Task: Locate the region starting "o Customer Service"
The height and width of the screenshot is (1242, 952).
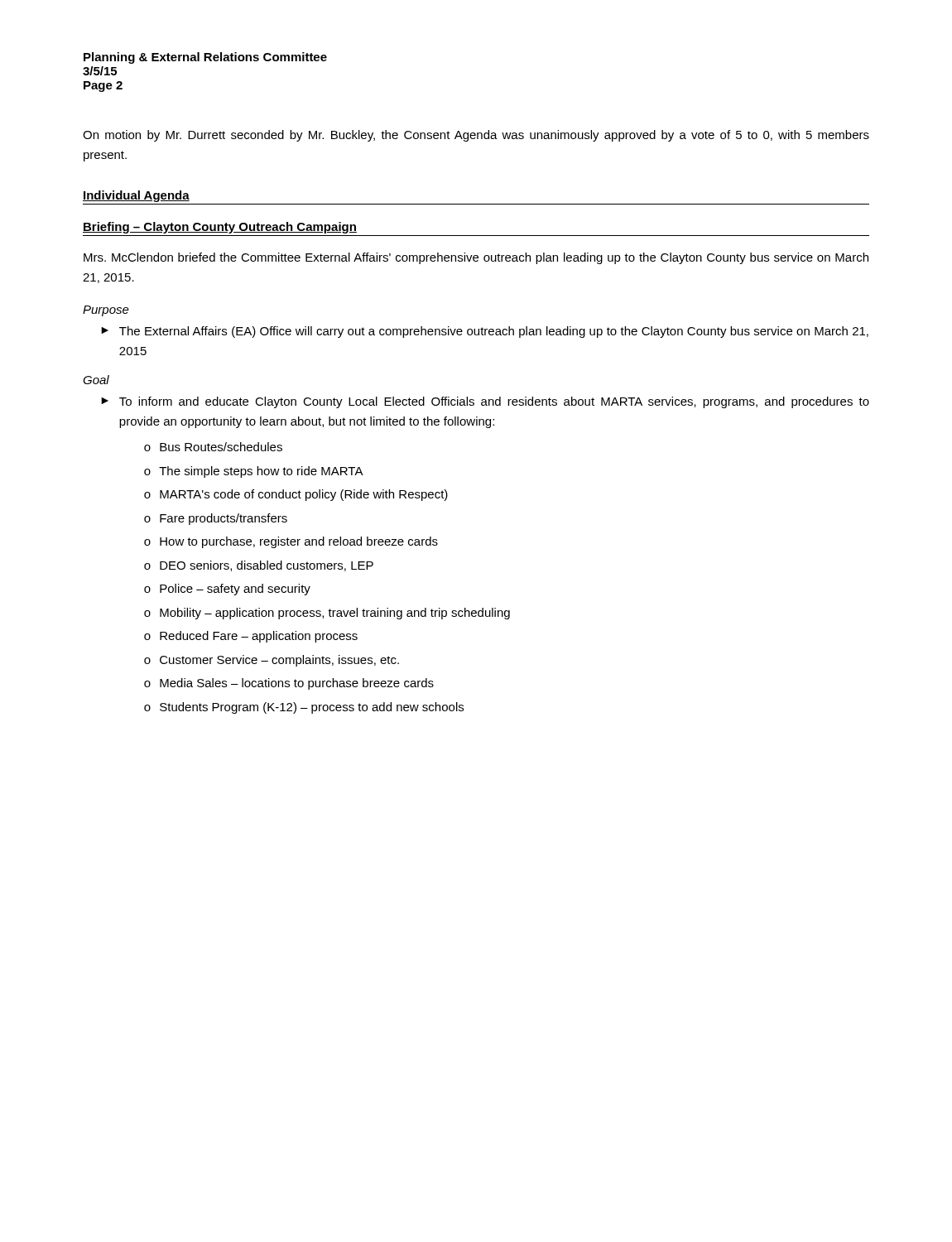Action: pyautogui.click(x=272, y=660)
